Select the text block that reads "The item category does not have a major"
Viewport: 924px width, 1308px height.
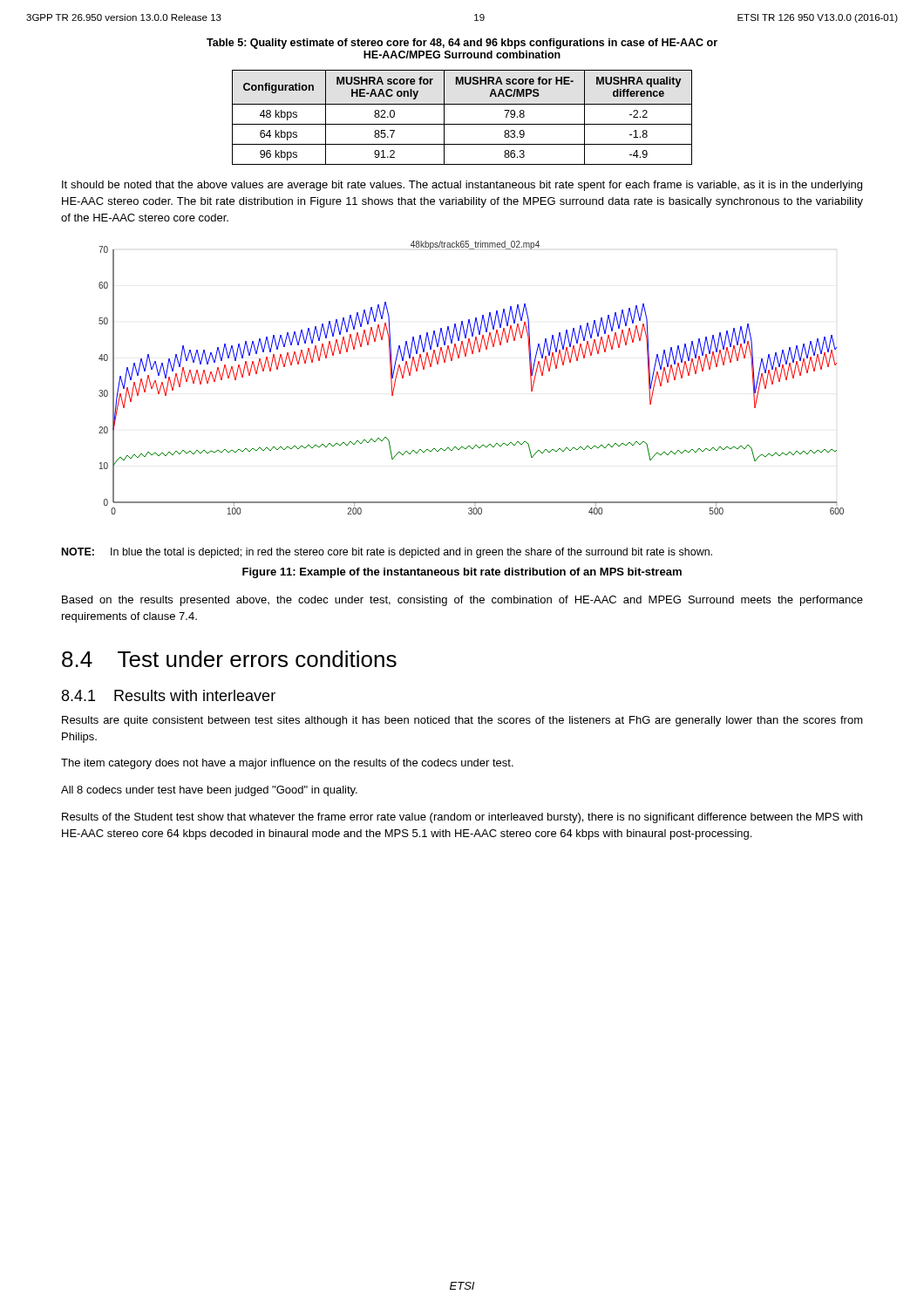(x=287, y=763)
